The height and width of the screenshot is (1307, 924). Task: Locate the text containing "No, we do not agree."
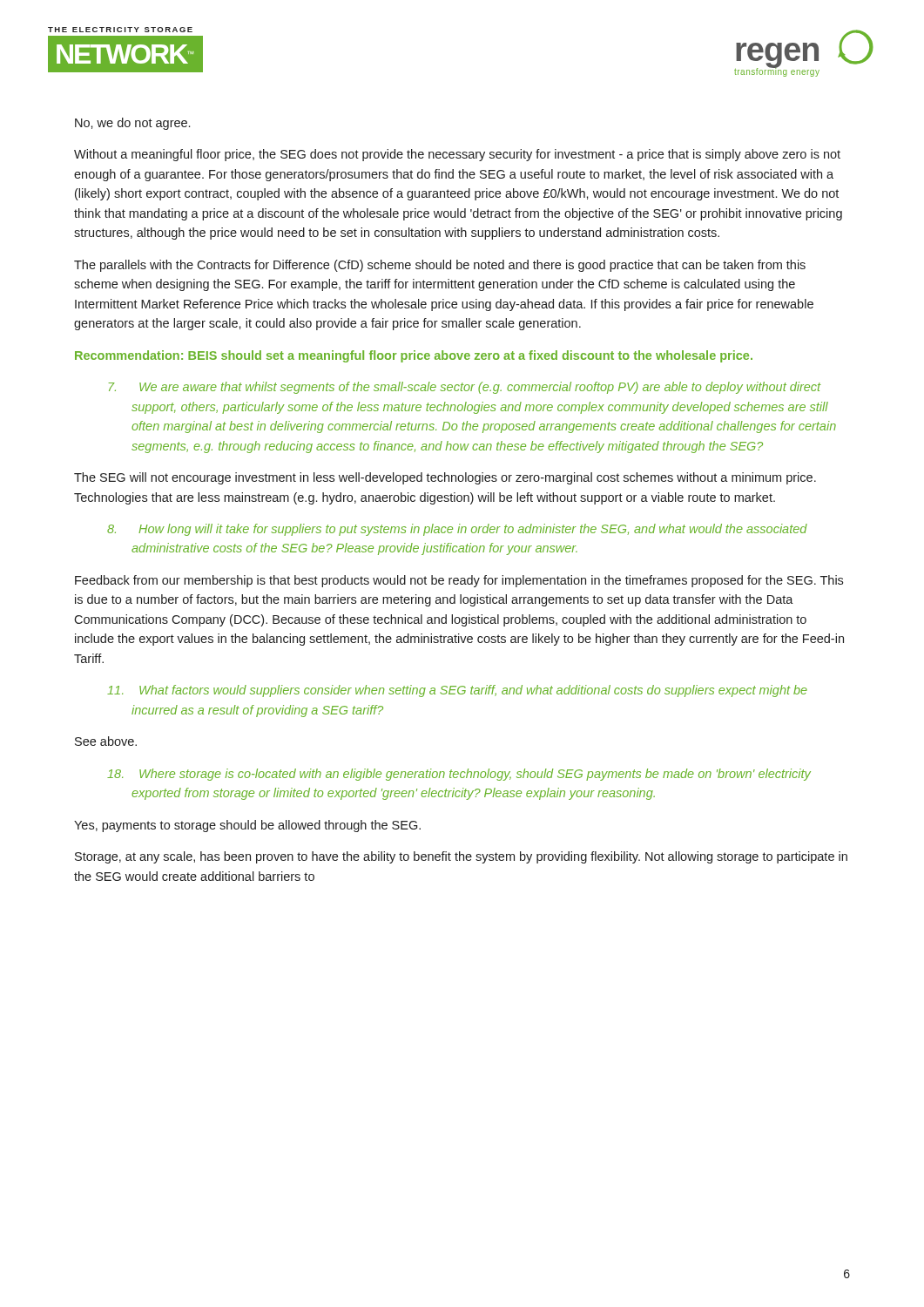point(133,123)
